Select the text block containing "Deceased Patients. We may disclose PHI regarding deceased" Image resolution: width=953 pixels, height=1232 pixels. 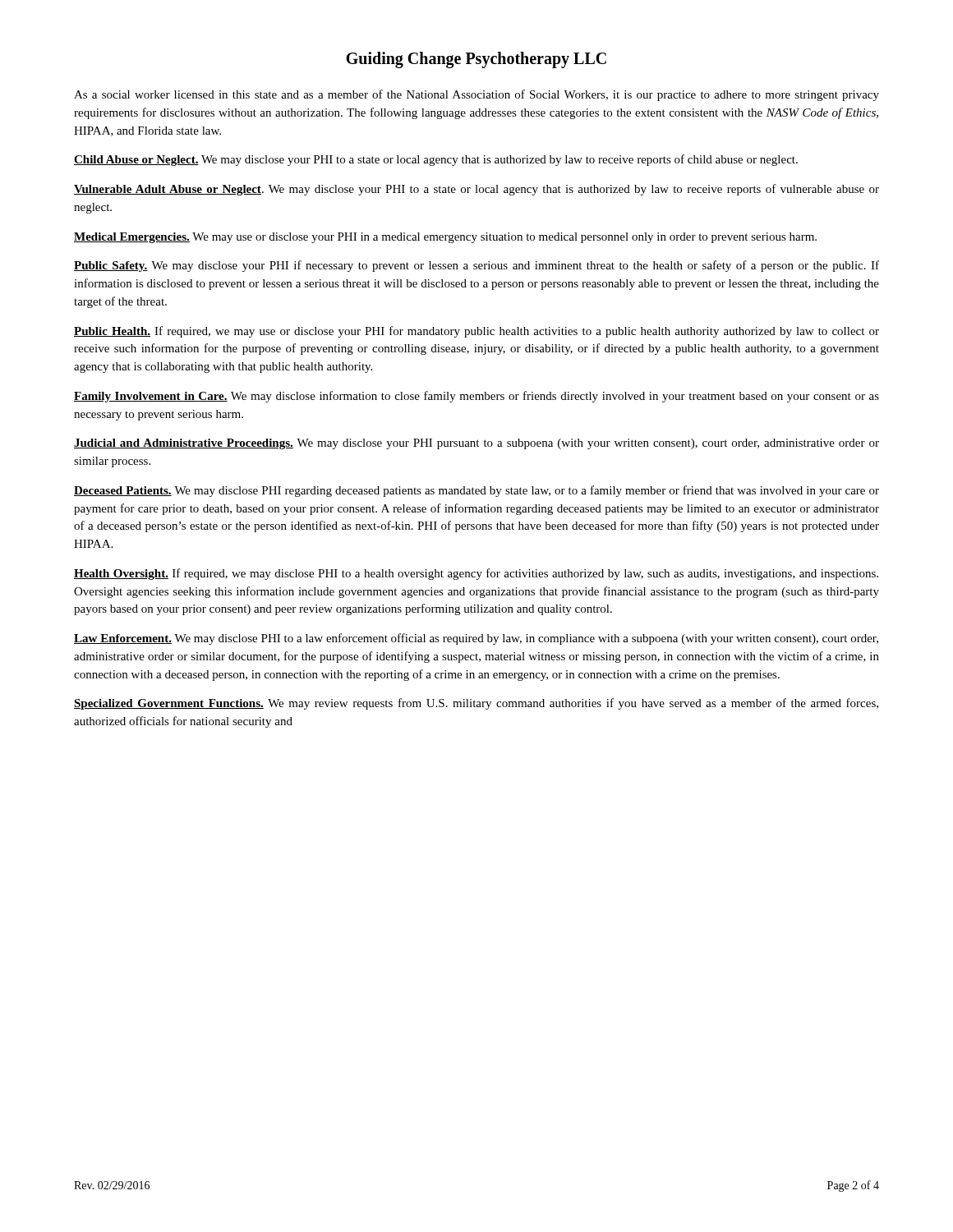[476, 518]
